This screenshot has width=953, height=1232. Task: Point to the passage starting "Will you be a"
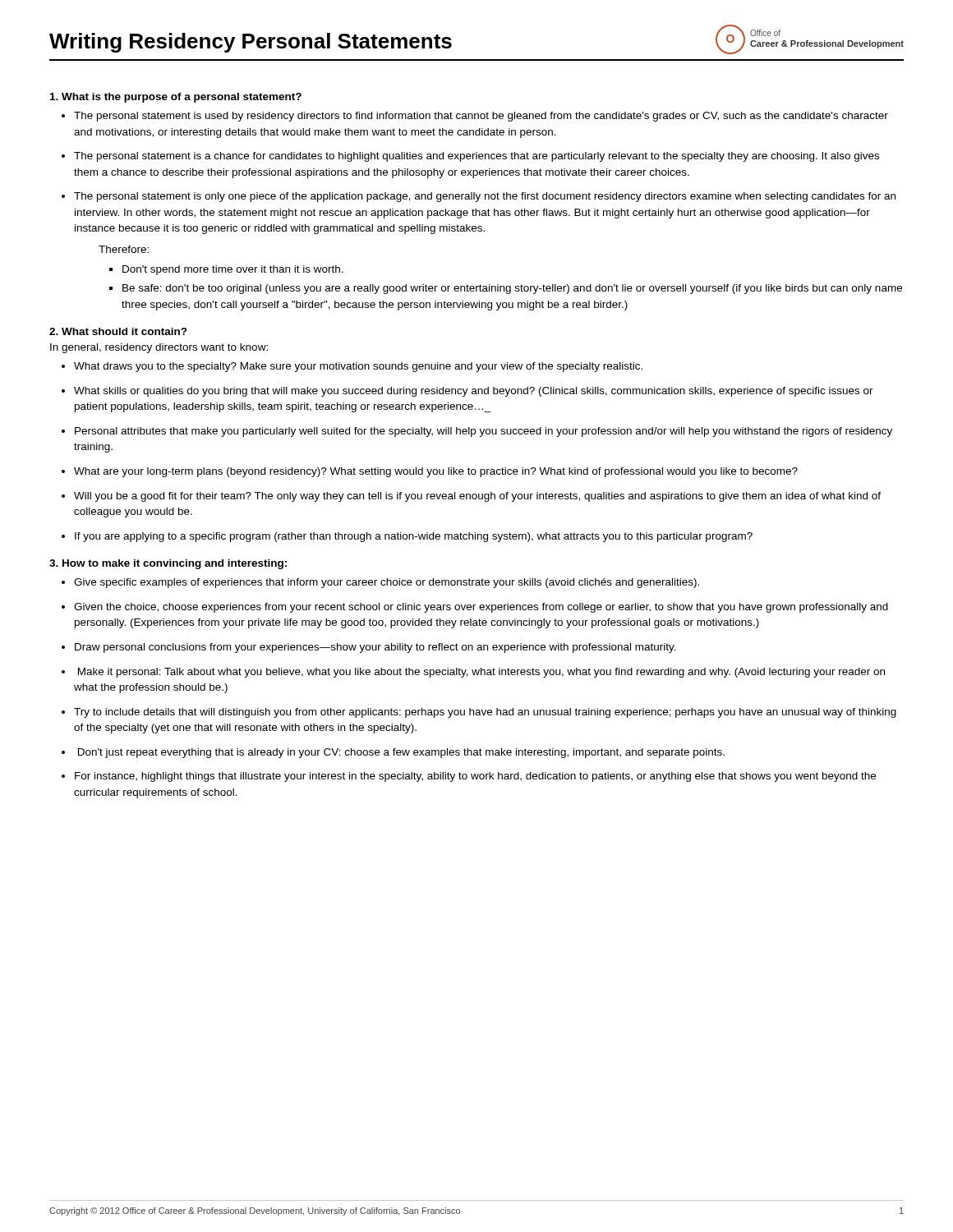[x=477, y=503]
